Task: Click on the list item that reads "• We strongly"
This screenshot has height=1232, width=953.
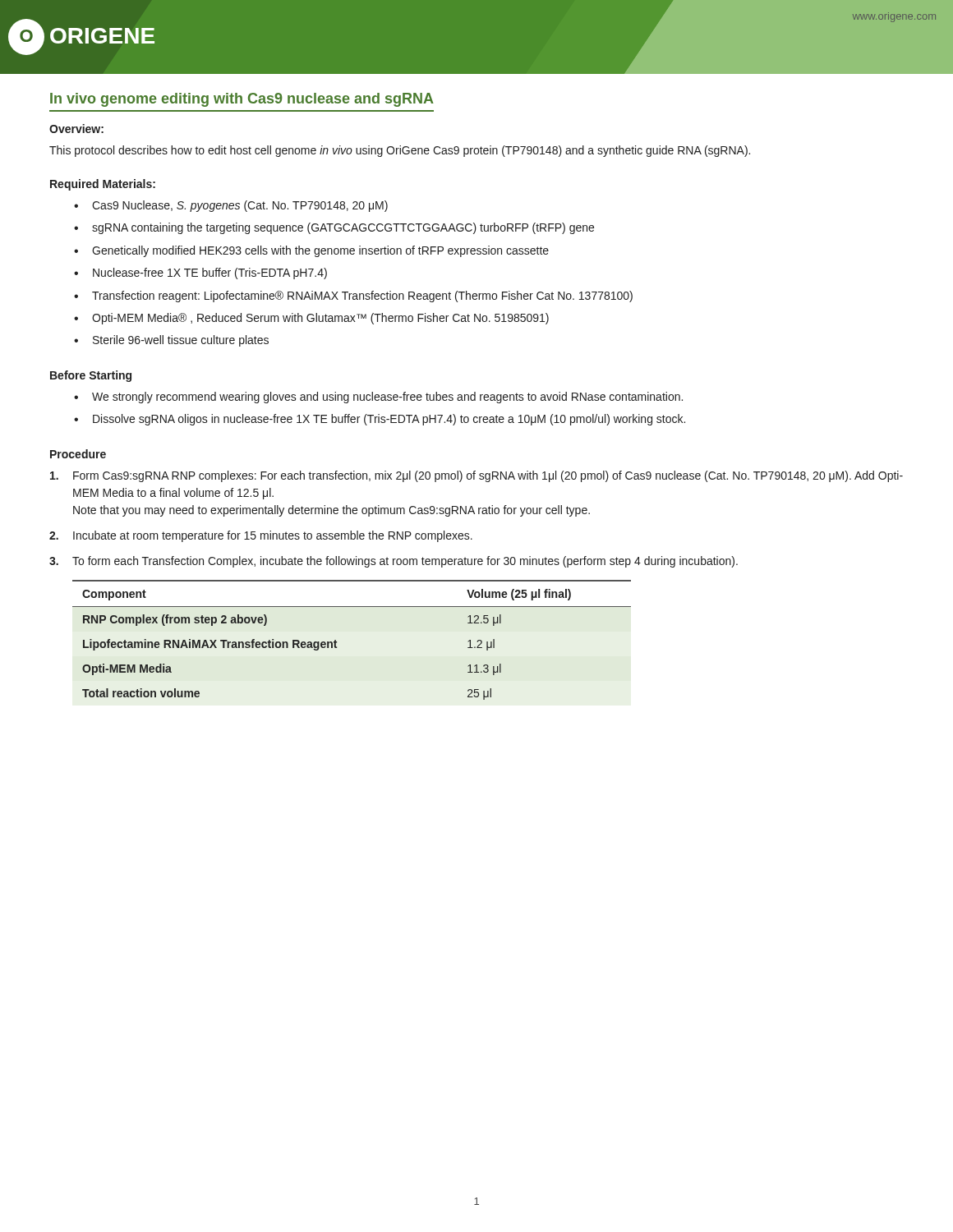Action: tap(489, 398)
